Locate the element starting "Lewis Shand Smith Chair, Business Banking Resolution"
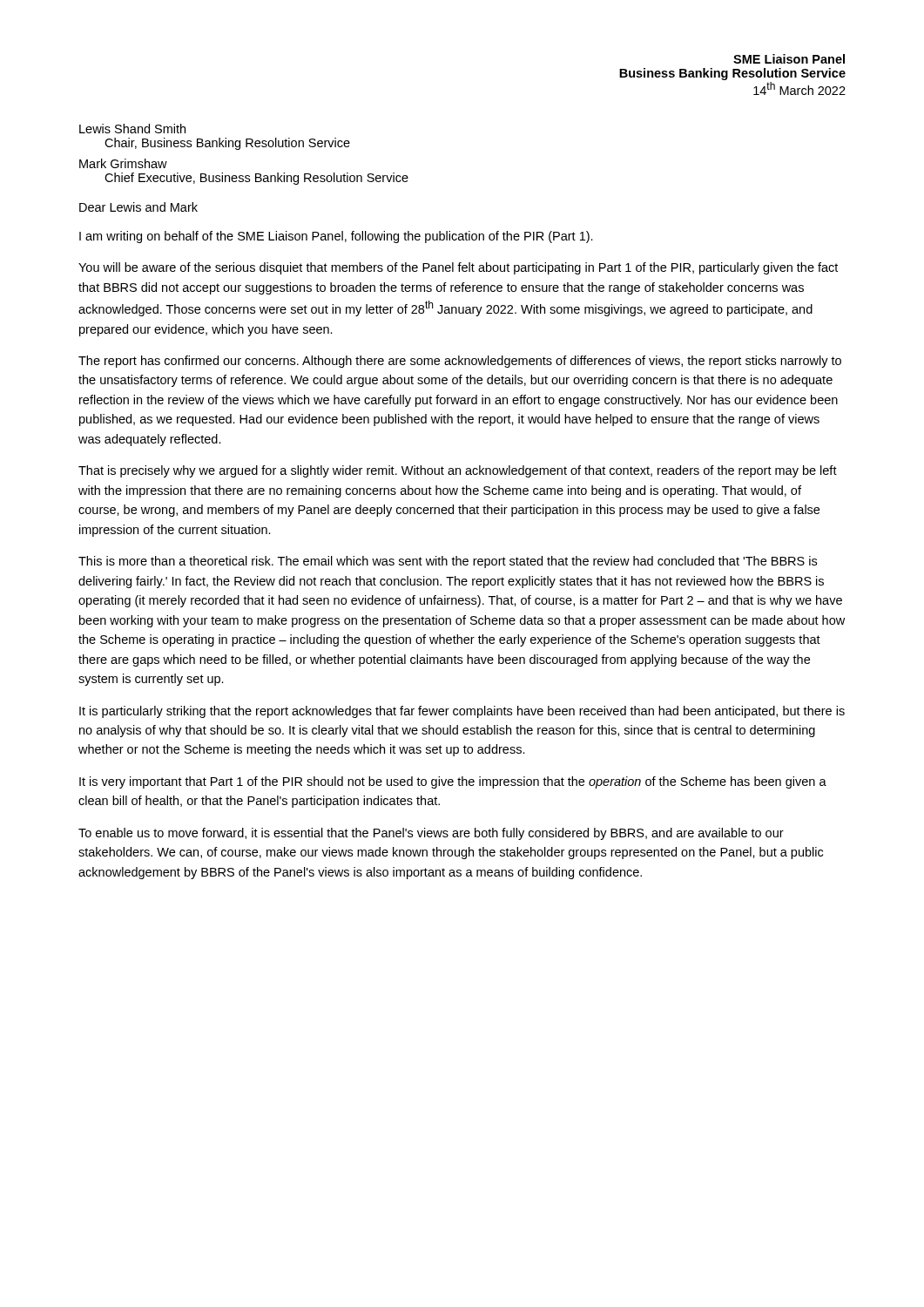The image size is (924, 1307). coord(132,129)
